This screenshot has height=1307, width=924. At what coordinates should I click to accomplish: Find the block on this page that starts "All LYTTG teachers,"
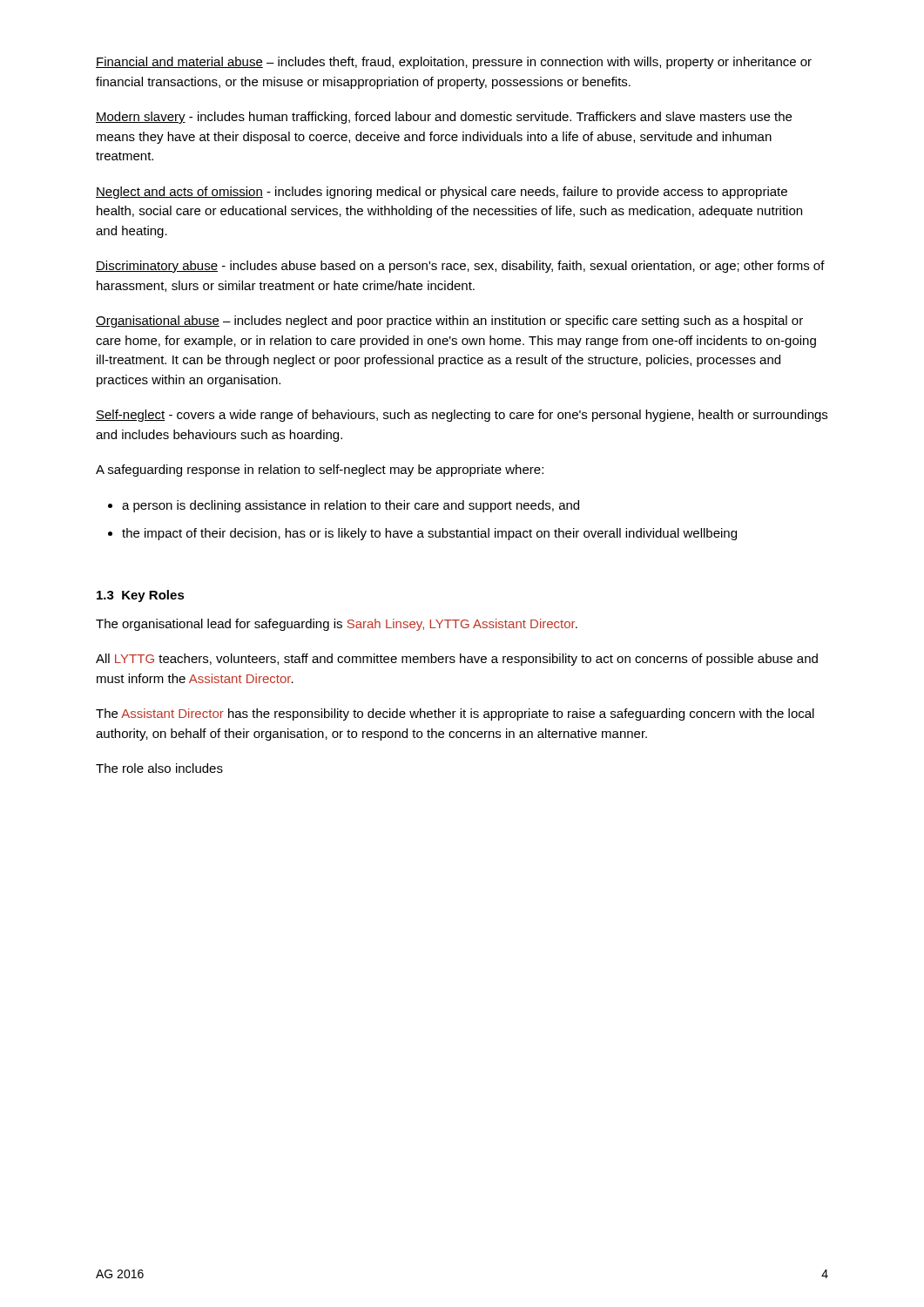tap(457, 668)
